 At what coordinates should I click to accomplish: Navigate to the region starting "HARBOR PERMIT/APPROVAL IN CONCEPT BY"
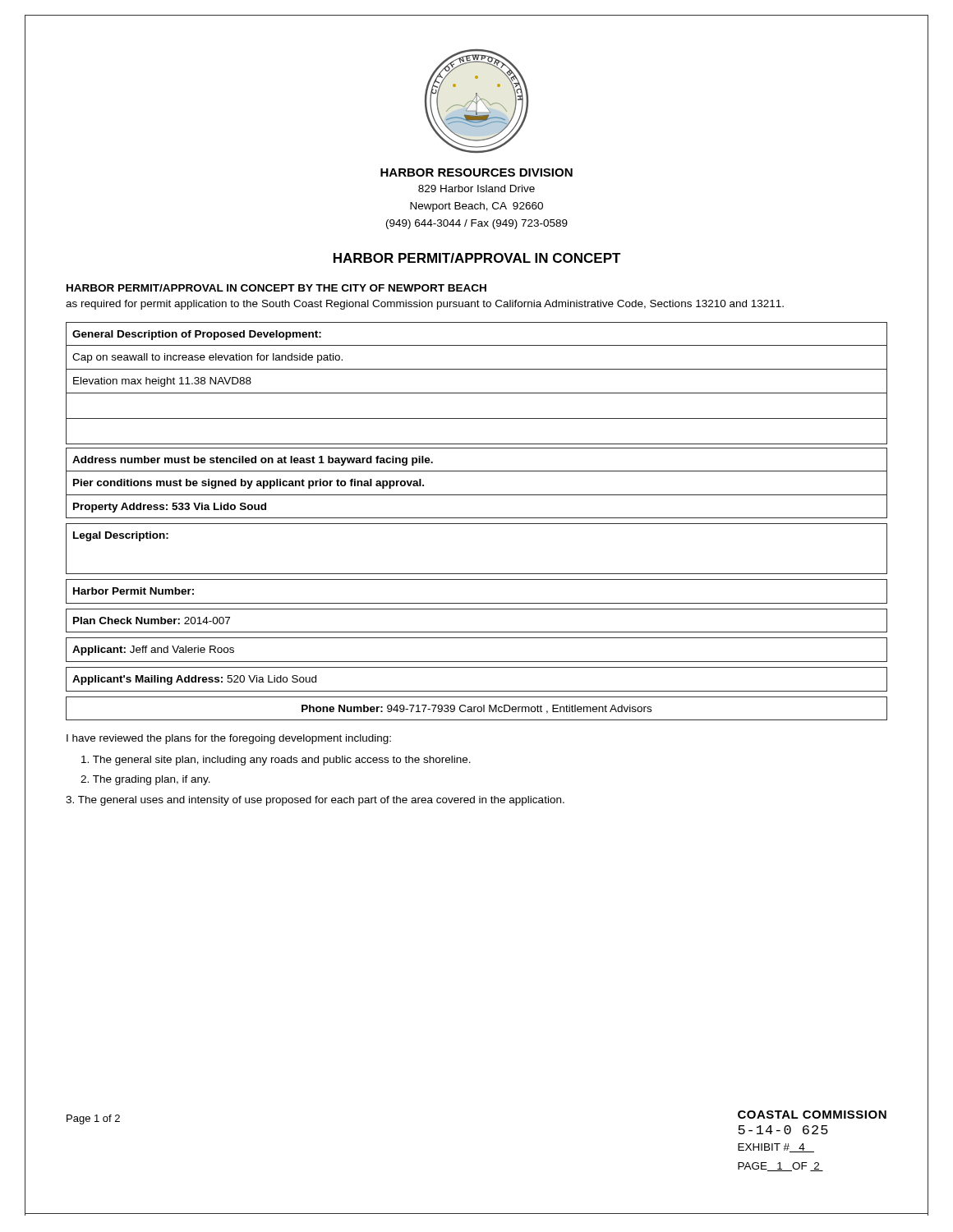425,296
